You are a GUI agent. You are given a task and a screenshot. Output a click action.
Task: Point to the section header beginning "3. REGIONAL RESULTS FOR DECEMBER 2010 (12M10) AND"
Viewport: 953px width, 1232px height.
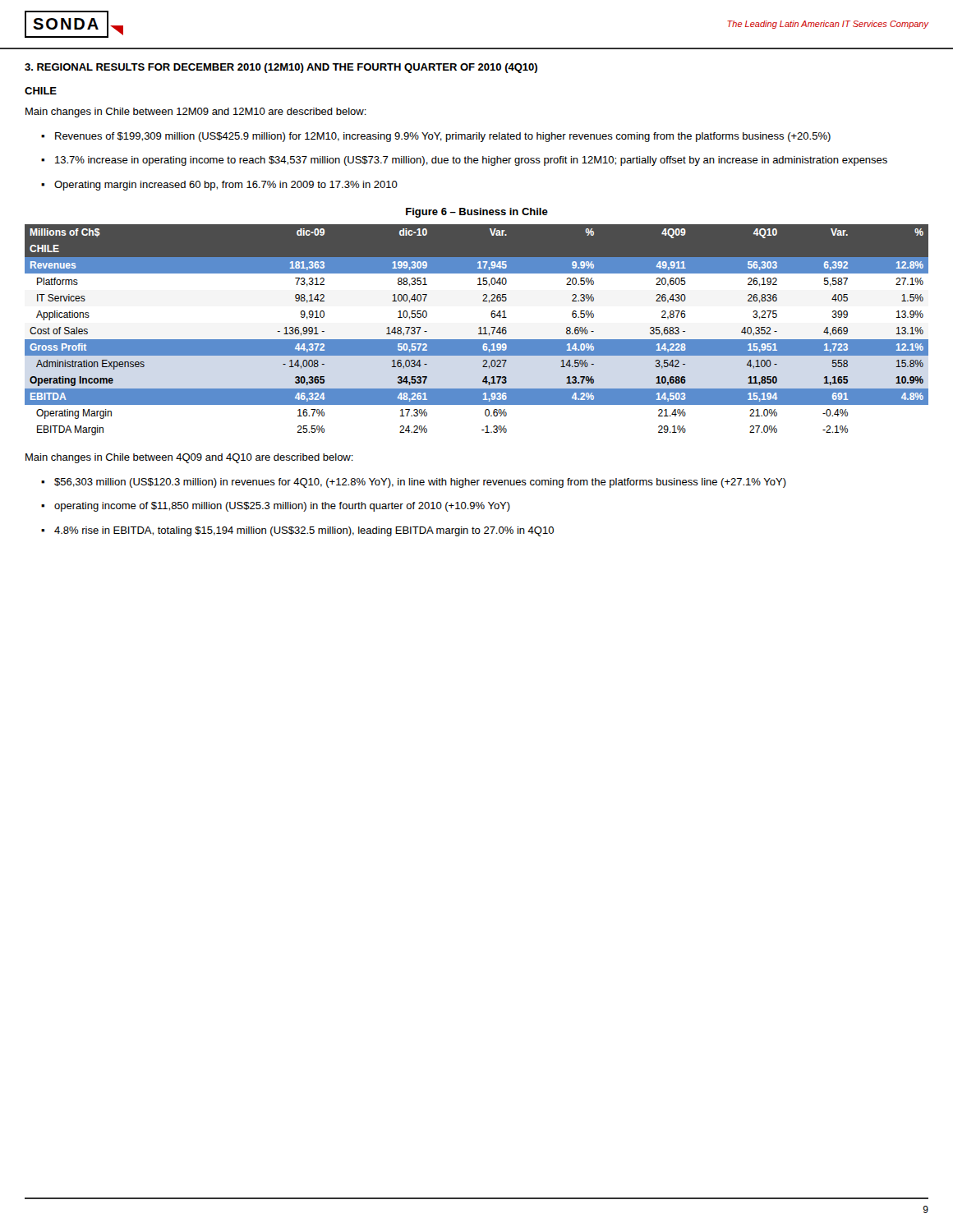click(281, 67)
